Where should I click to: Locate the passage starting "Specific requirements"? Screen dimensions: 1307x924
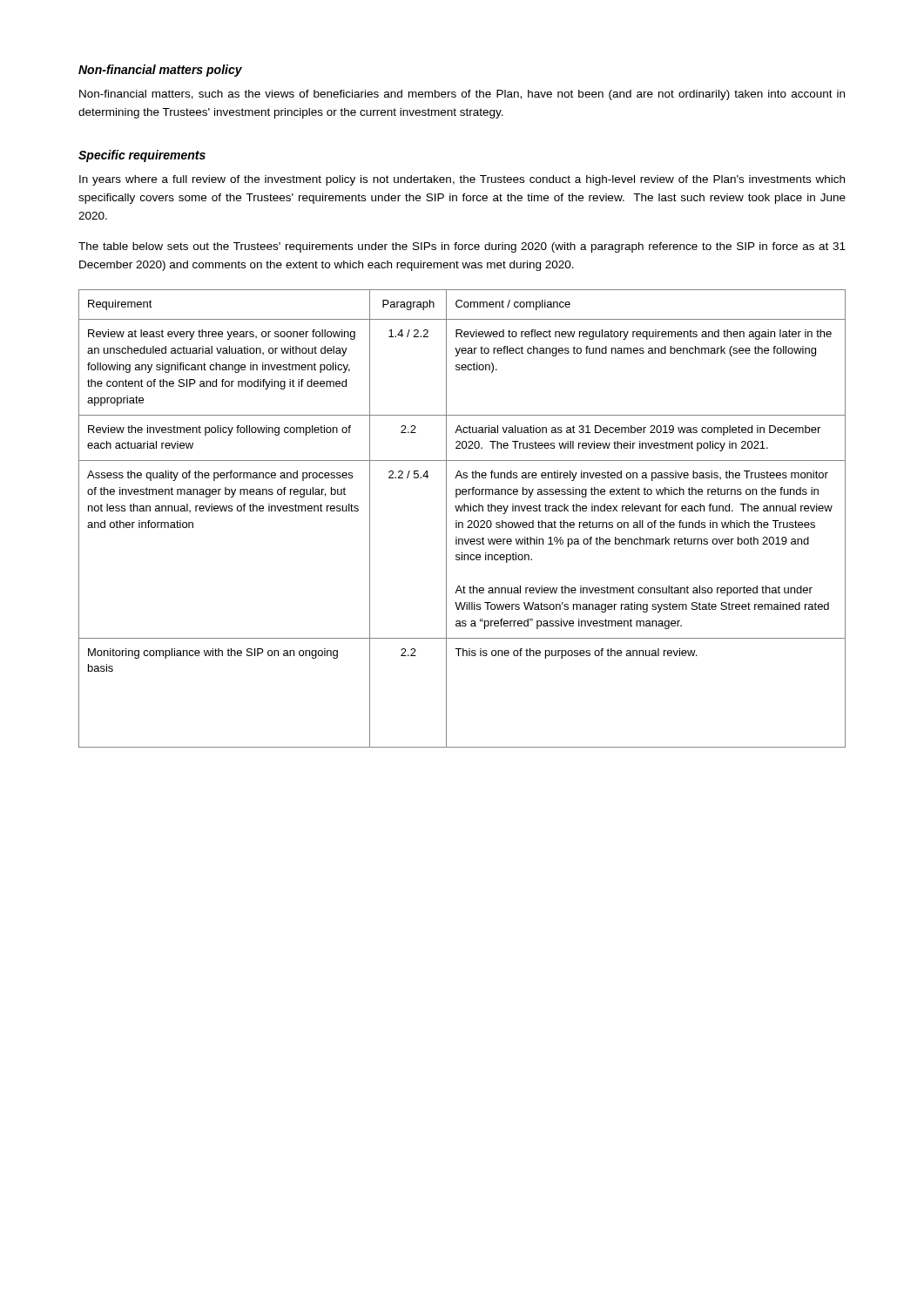pyautogui.click(x=142, y=155)
